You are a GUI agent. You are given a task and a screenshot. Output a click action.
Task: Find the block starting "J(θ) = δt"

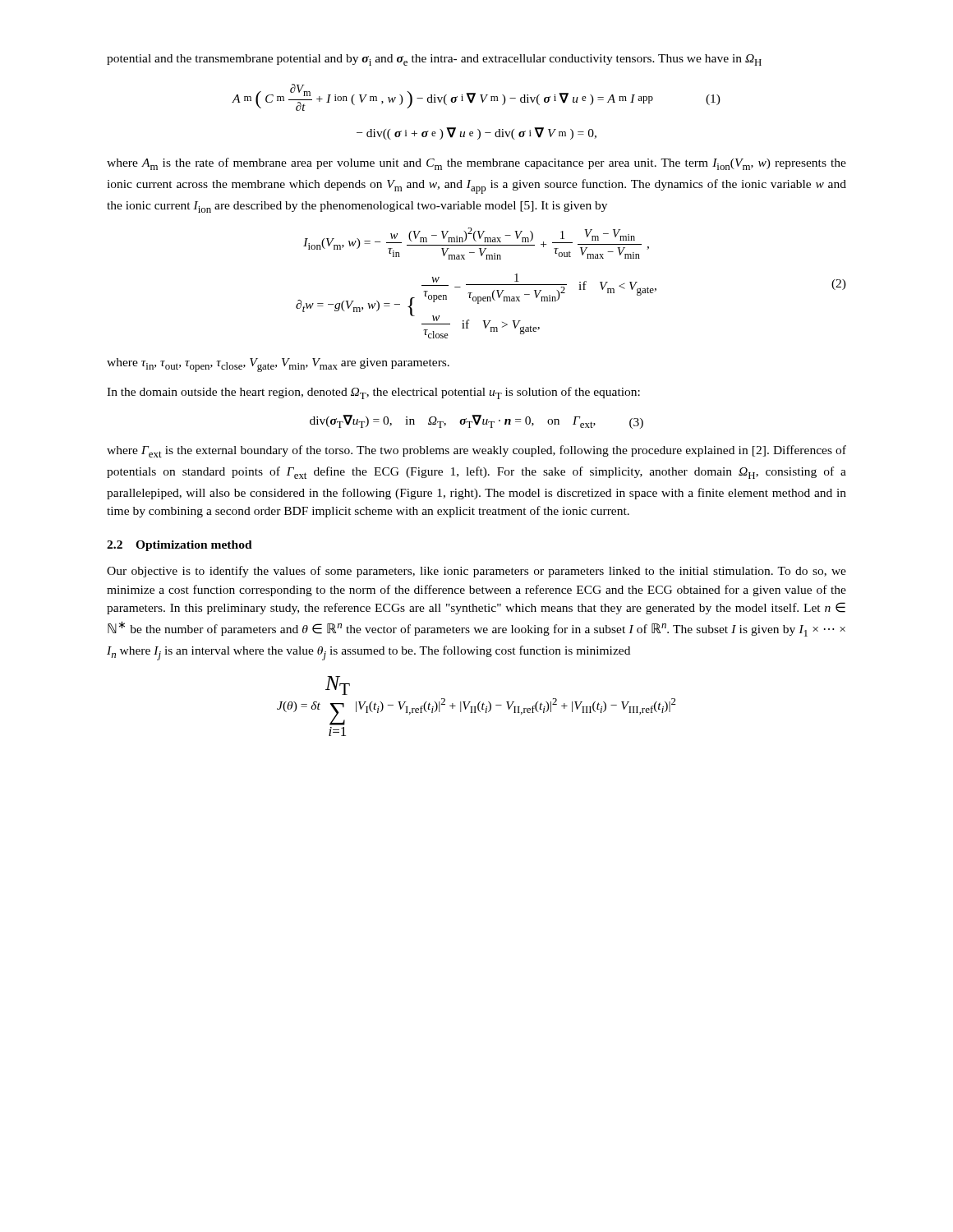tap(476, 706)
